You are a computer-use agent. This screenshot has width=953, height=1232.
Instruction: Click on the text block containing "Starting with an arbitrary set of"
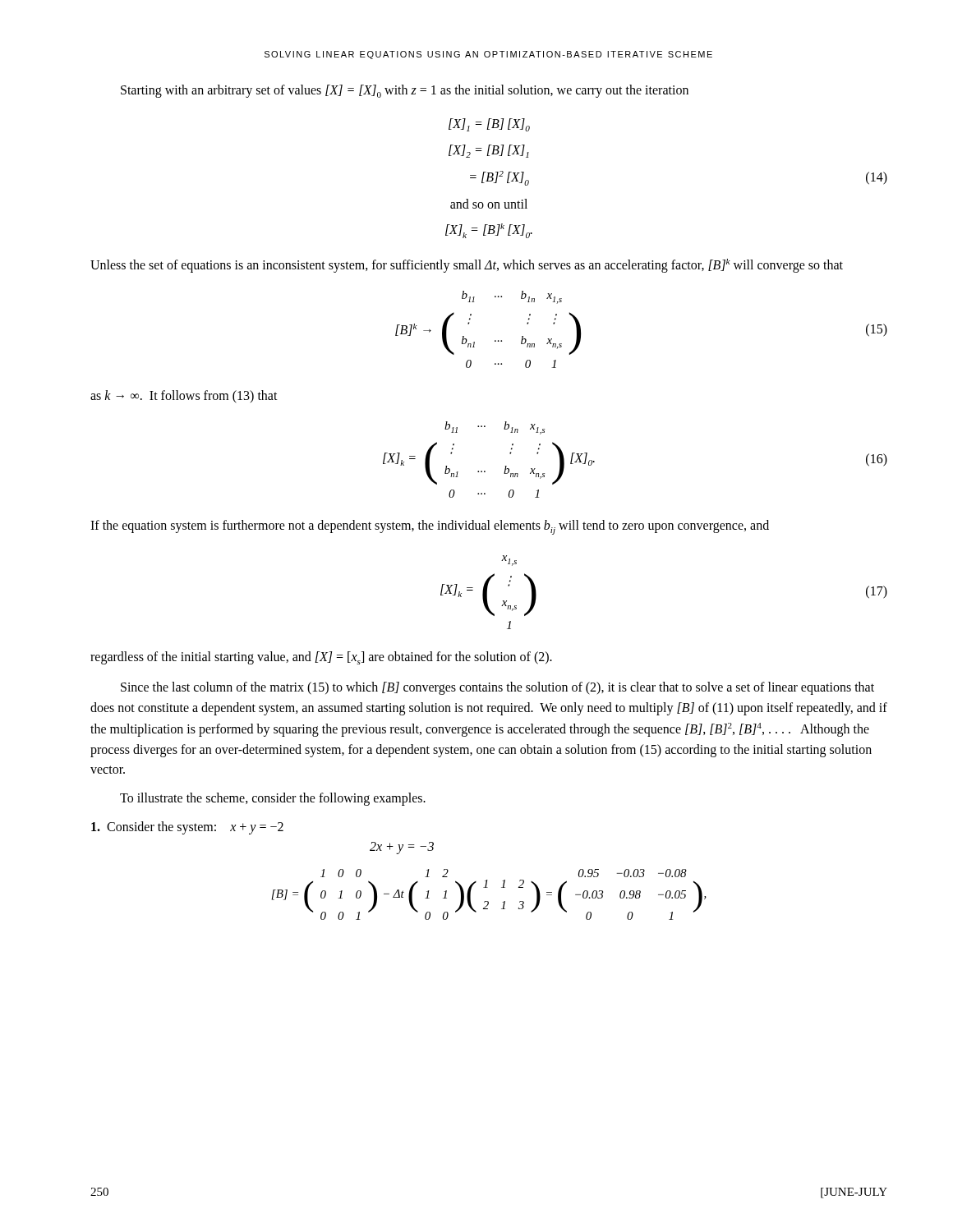click(x=404, y=91)
